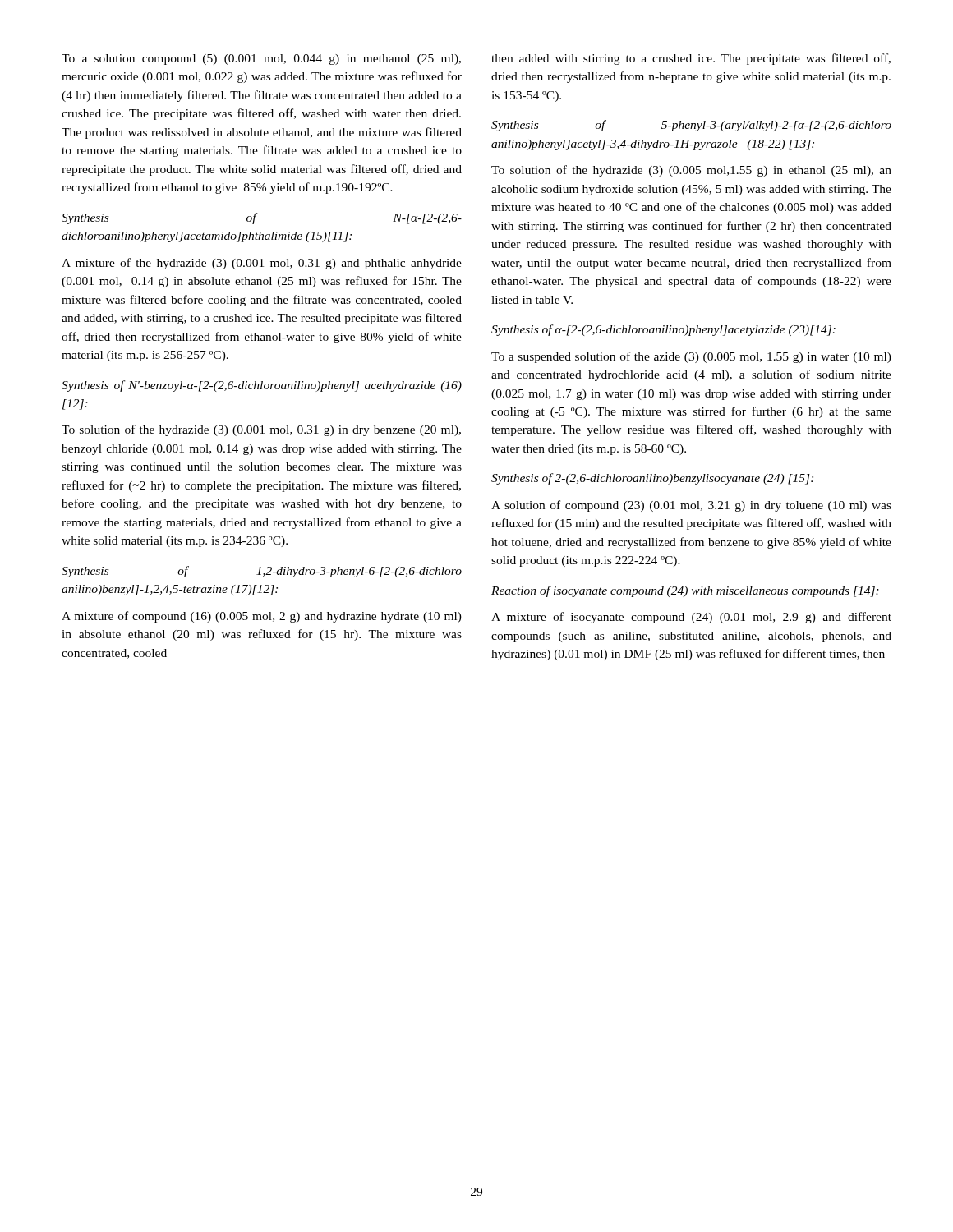Image resolution: width=953 pixels, height=1232 pixels.
Task: Where is the passage that starts "A mixture of compound (16) (0.005"?
Action: coord(262,634)
